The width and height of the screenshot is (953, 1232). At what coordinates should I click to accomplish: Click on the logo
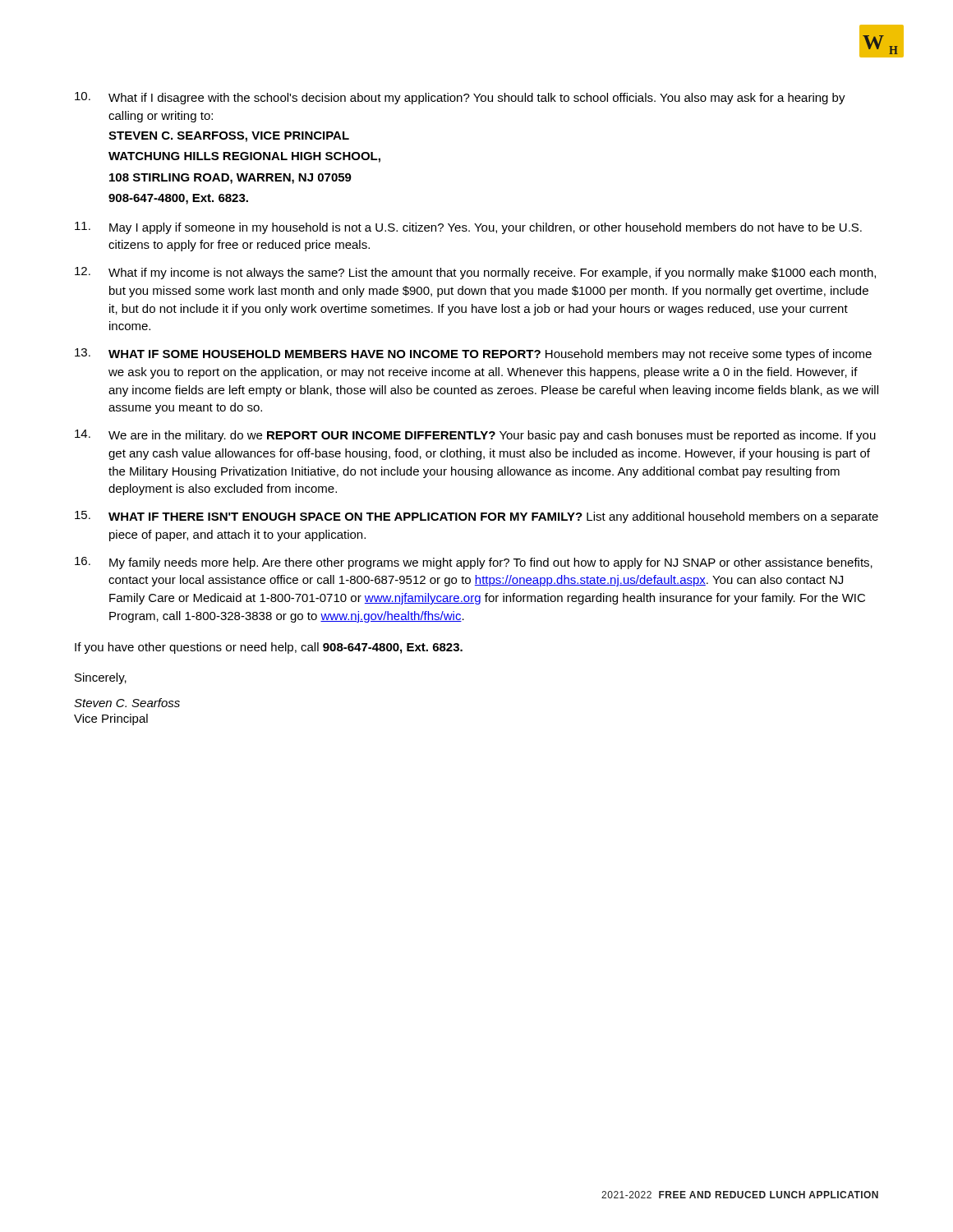click(882, 41)
